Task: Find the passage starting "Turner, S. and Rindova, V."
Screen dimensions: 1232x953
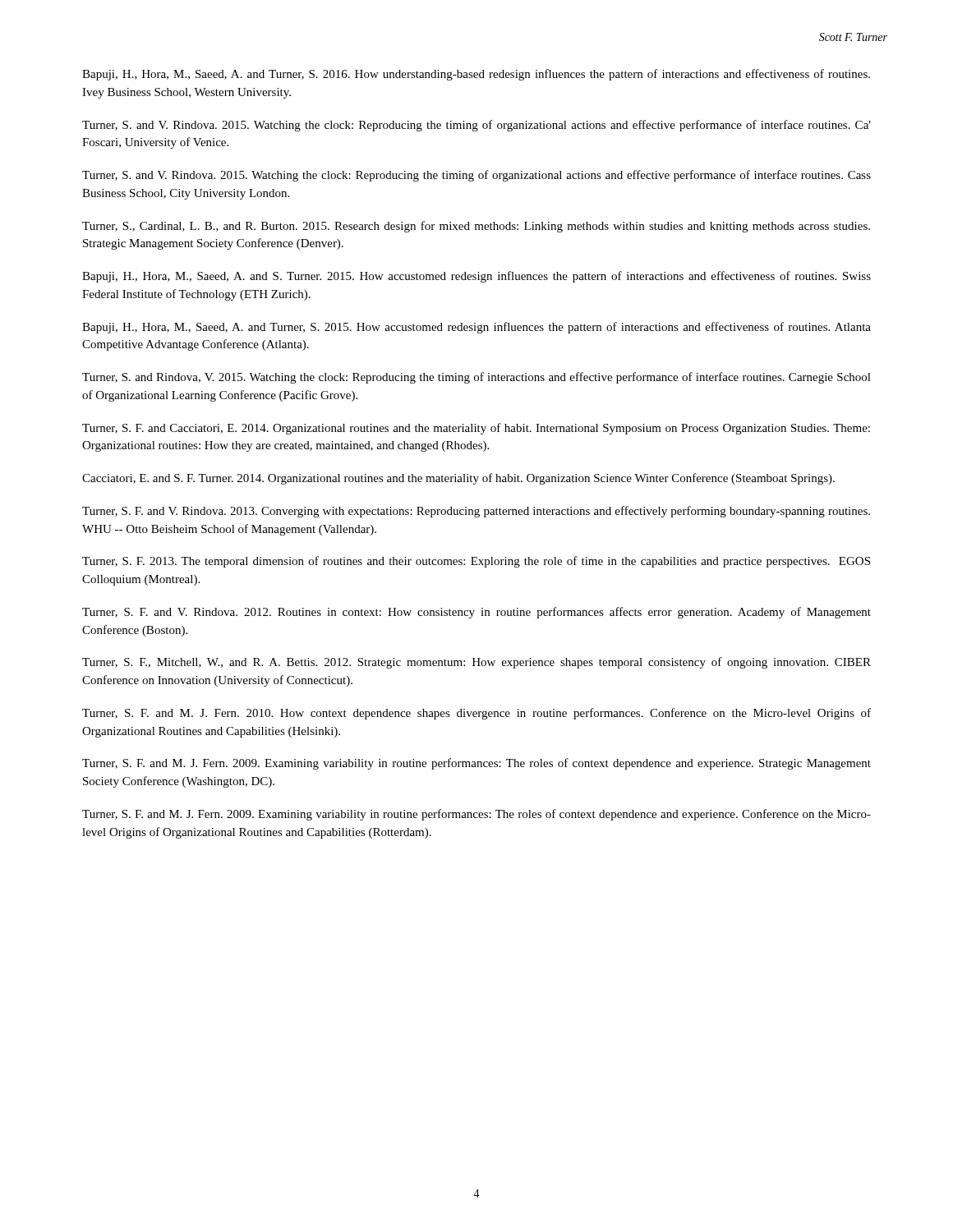Action: pyautogui.click(x=476, y=386)
